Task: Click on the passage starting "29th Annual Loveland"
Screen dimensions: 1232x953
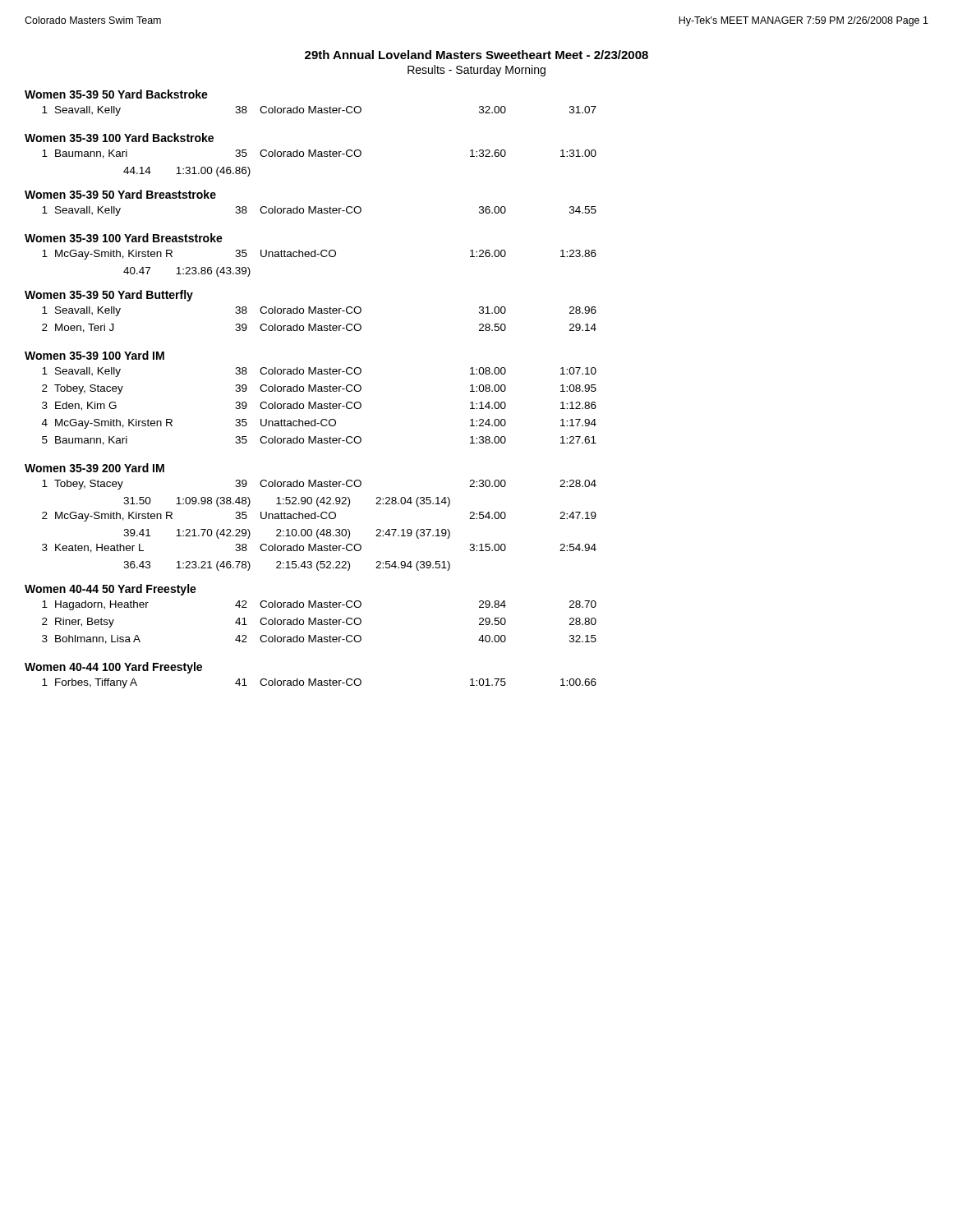Action: pyautogui.click(x=476, y=55)
